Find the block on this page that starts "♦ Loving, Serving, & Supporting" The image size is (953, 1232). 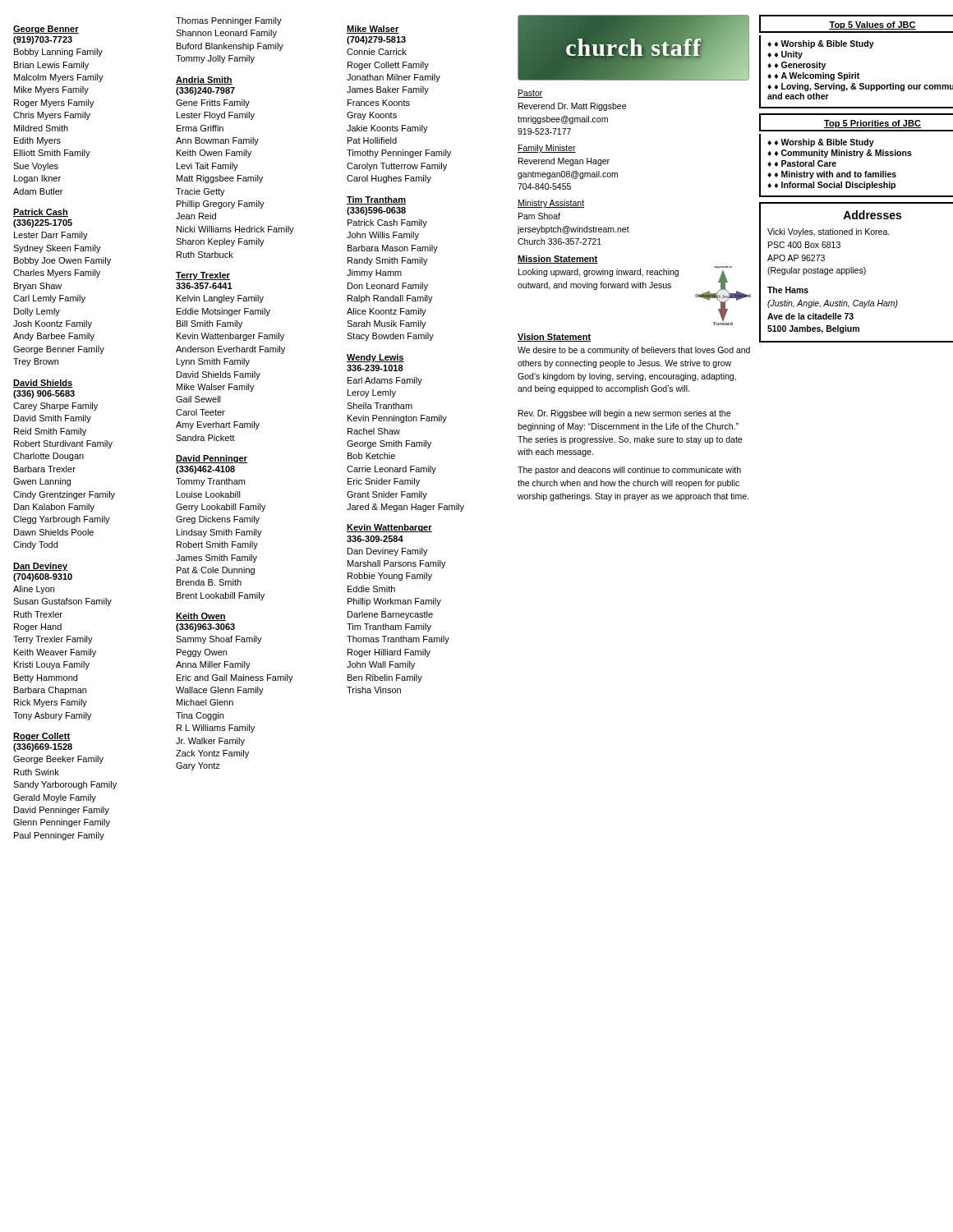click(860, 91)
